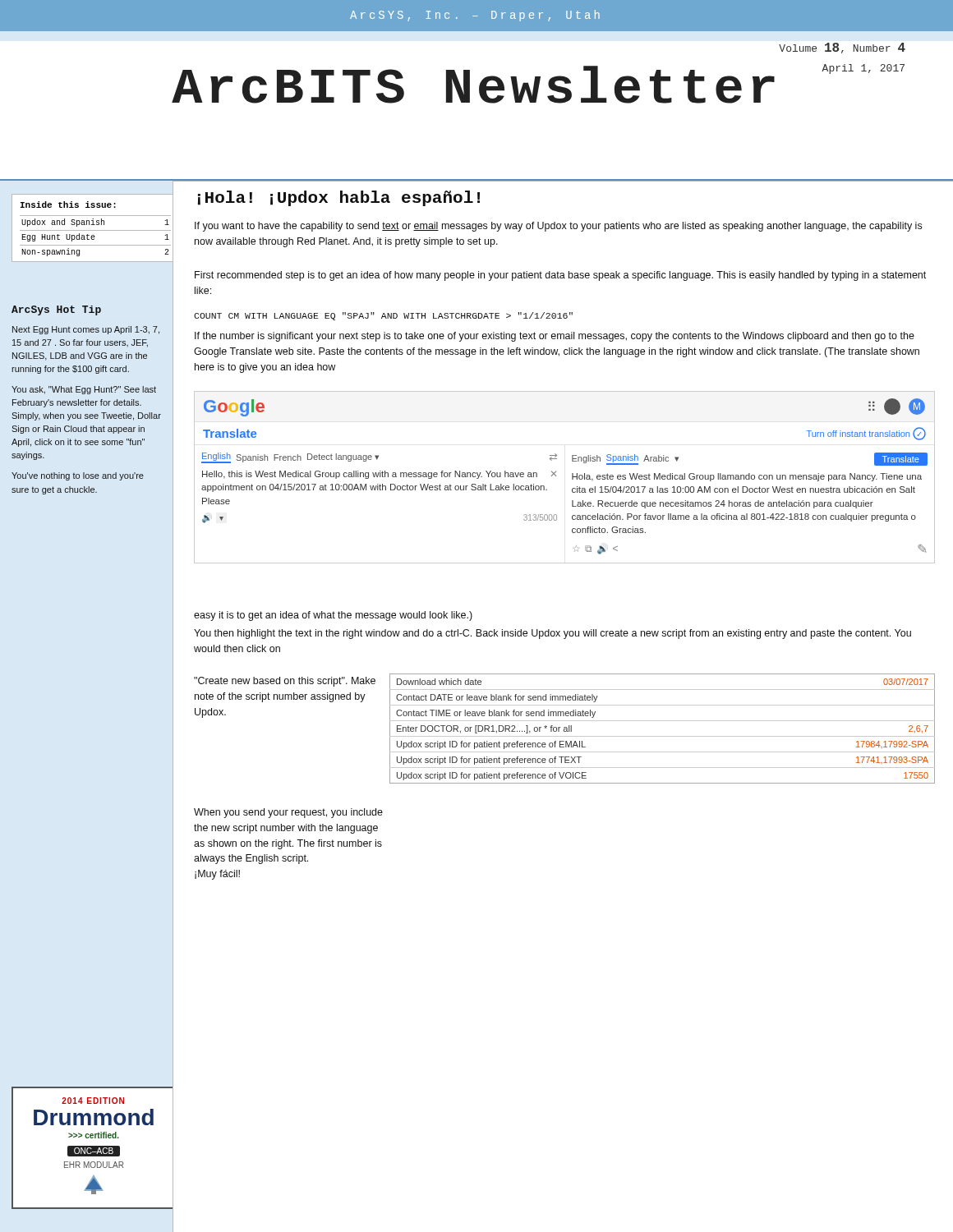Screen dimensions: 1232x953
Task: Click on the table containing "Egg Hunt Update"
Action: 95,237
